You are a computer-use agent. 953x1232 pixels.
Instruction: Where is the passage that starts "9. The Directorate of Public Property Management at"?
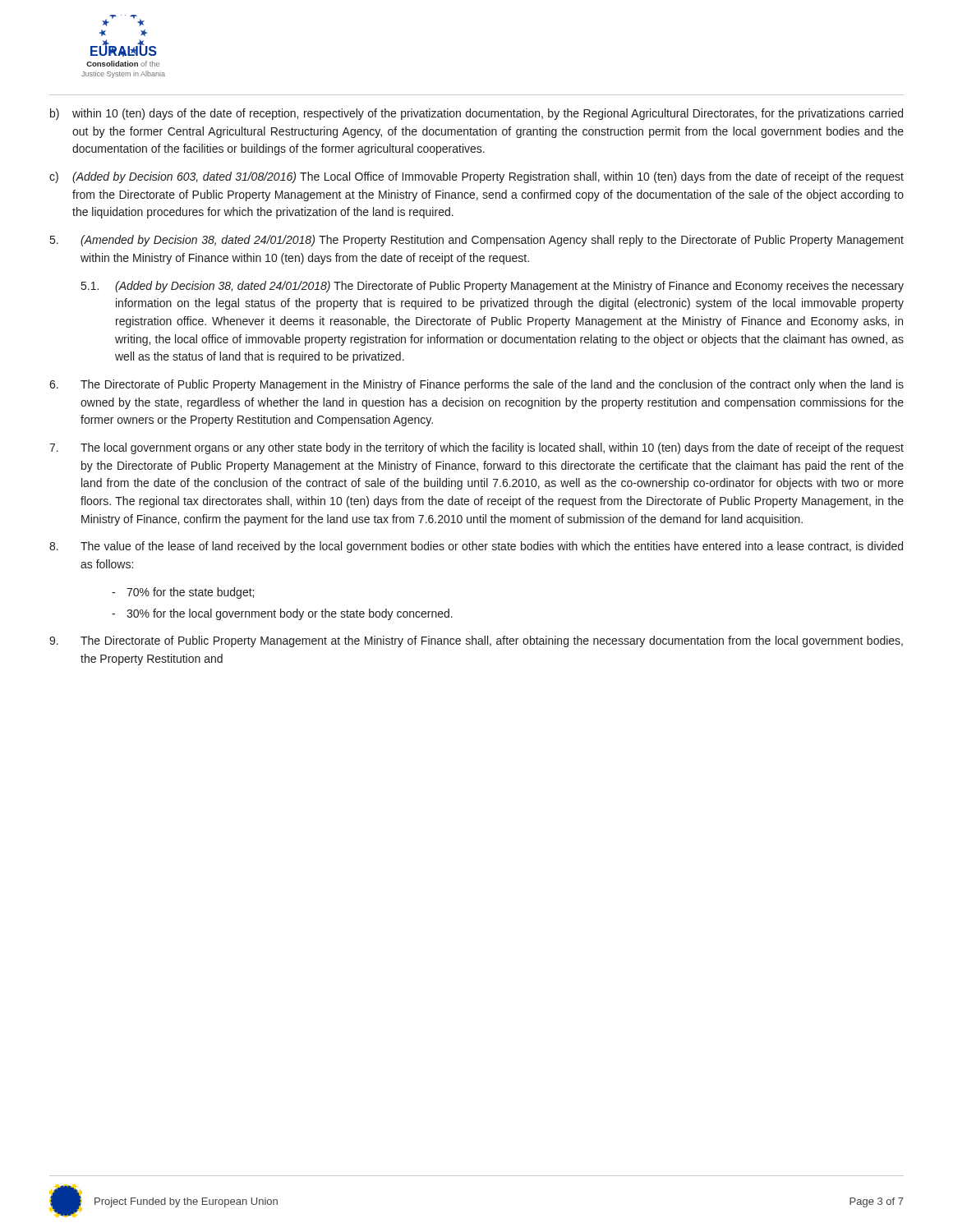click(476, 650)
